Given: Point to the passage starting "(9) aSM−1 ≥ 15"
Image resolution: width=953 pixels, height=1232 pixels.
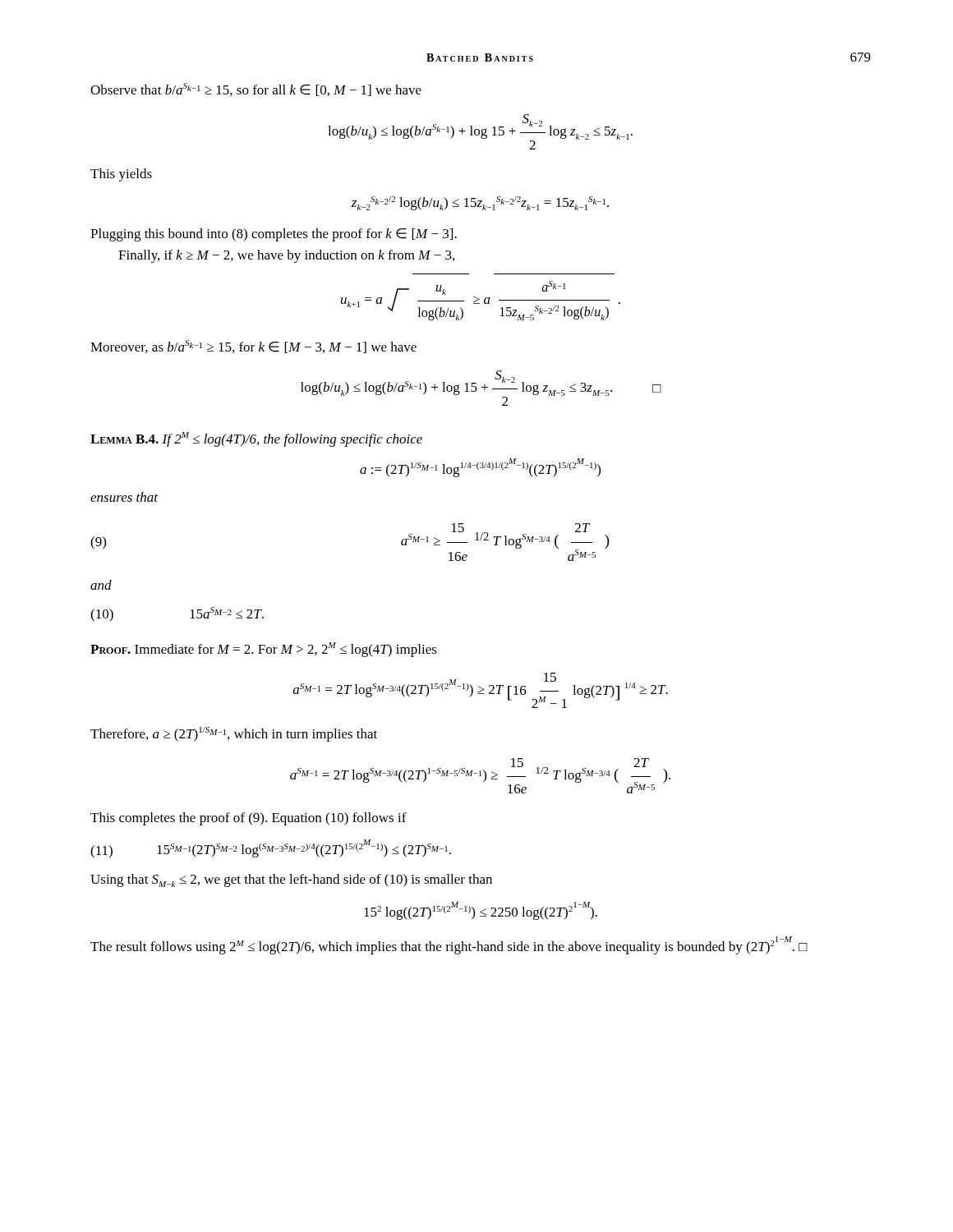Looking at the screenshot, I should (x=481, y=542).
